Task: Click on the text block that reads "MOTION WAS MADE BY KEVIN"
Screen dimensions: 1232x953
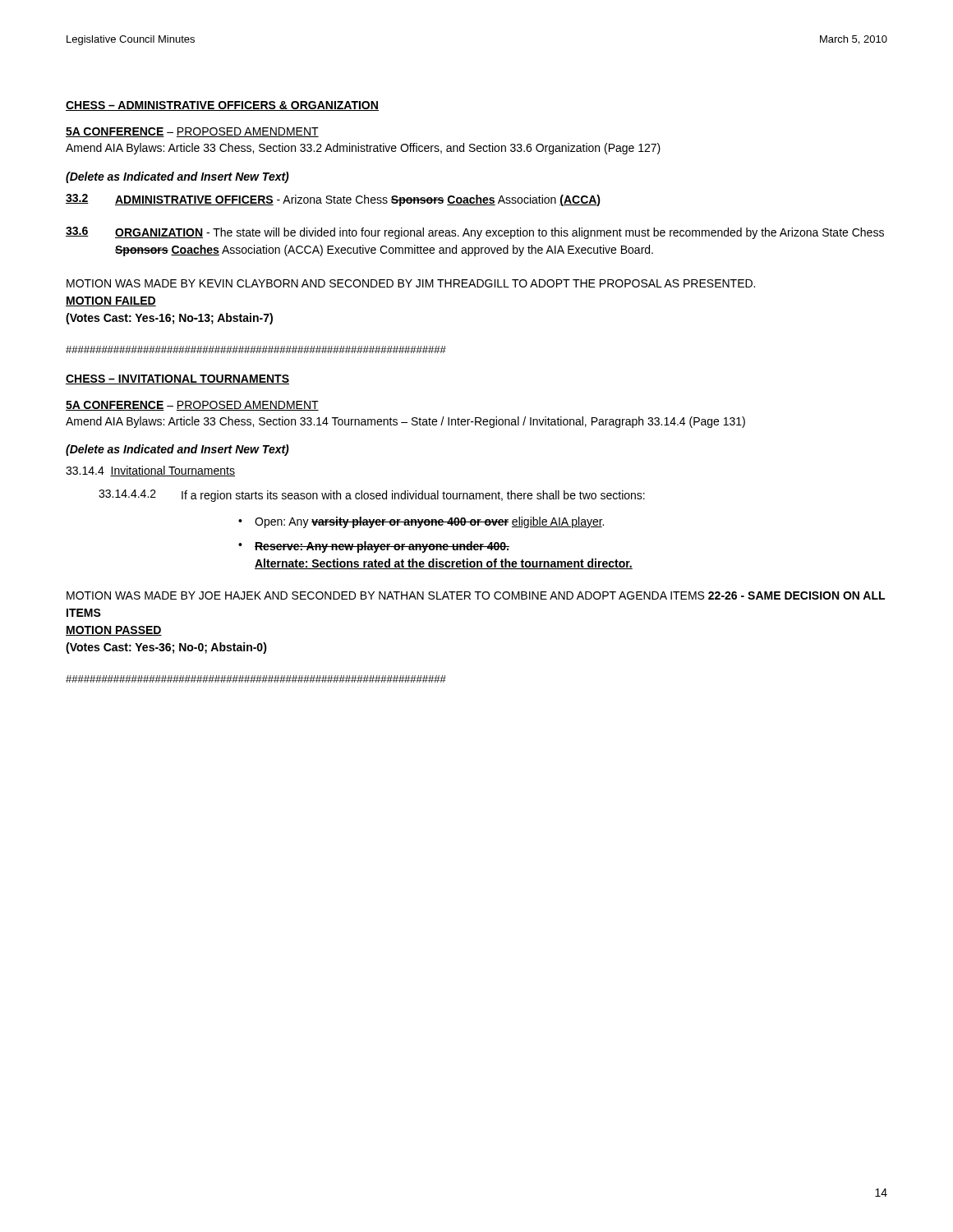Action: (x=411, y=283)
